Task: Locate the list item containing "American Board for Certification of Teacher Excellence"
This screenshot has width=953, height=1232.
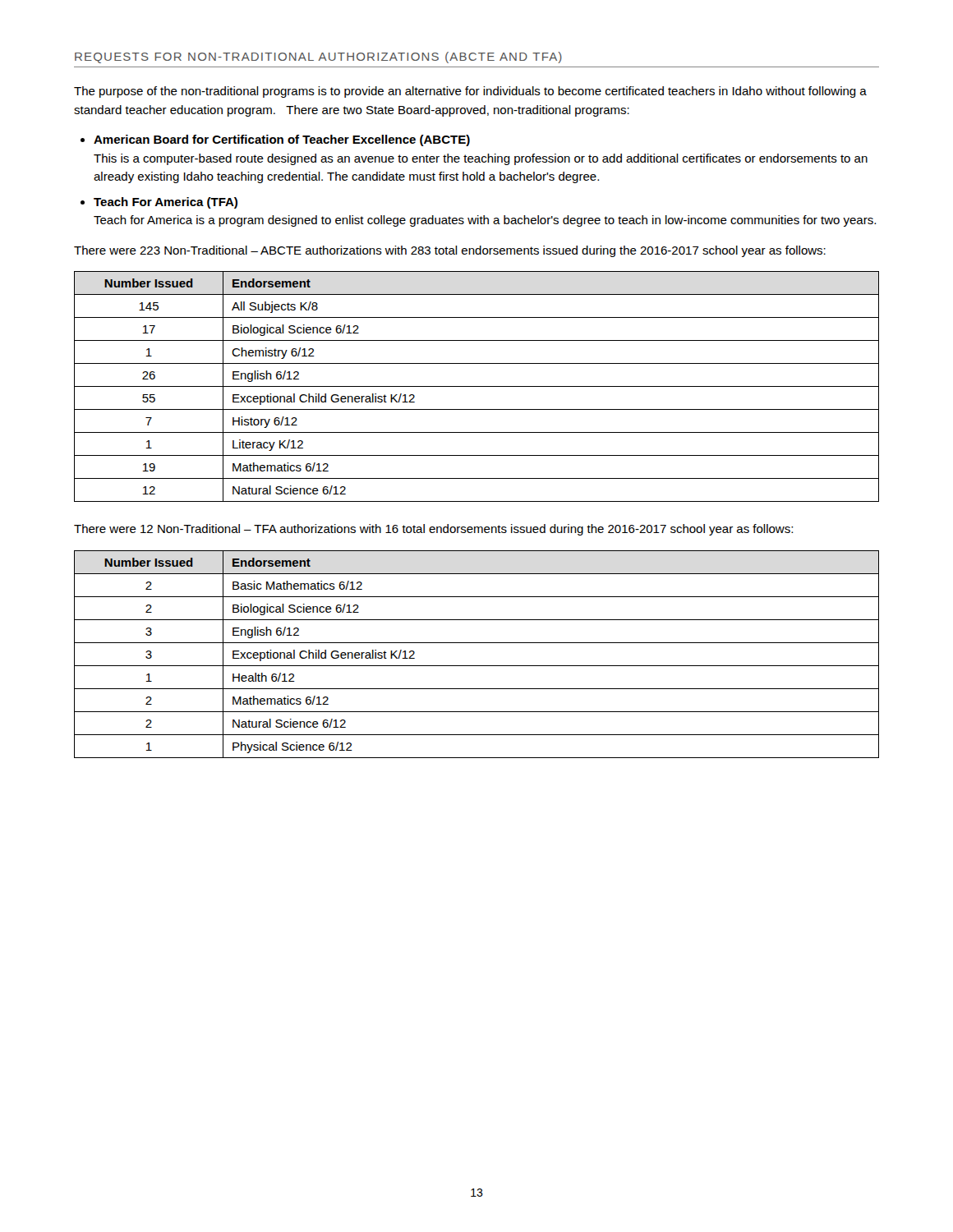Action: tap(486, 180)
